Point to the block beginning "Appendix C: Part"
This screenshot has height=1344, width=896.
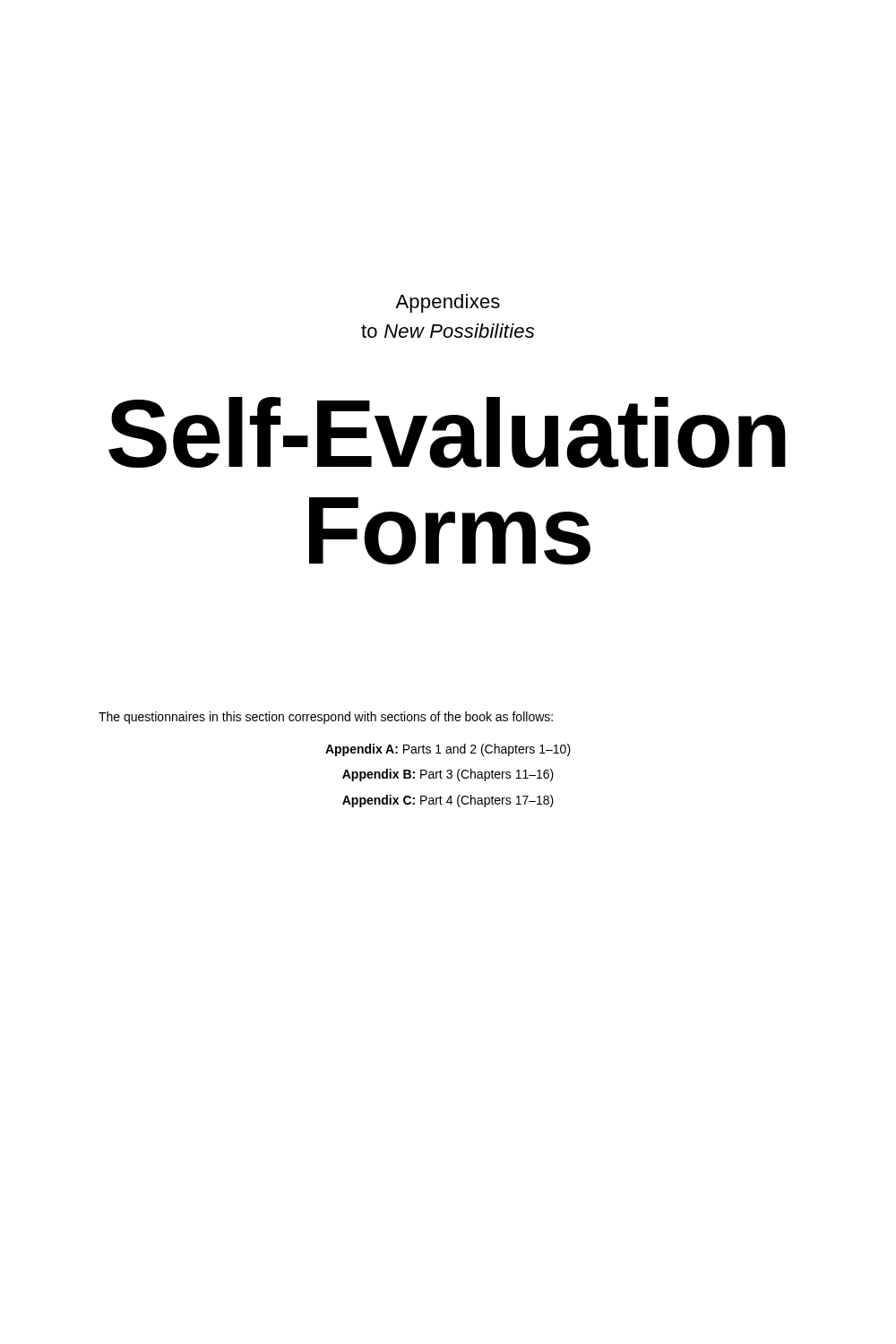click(x=448, y=800)
